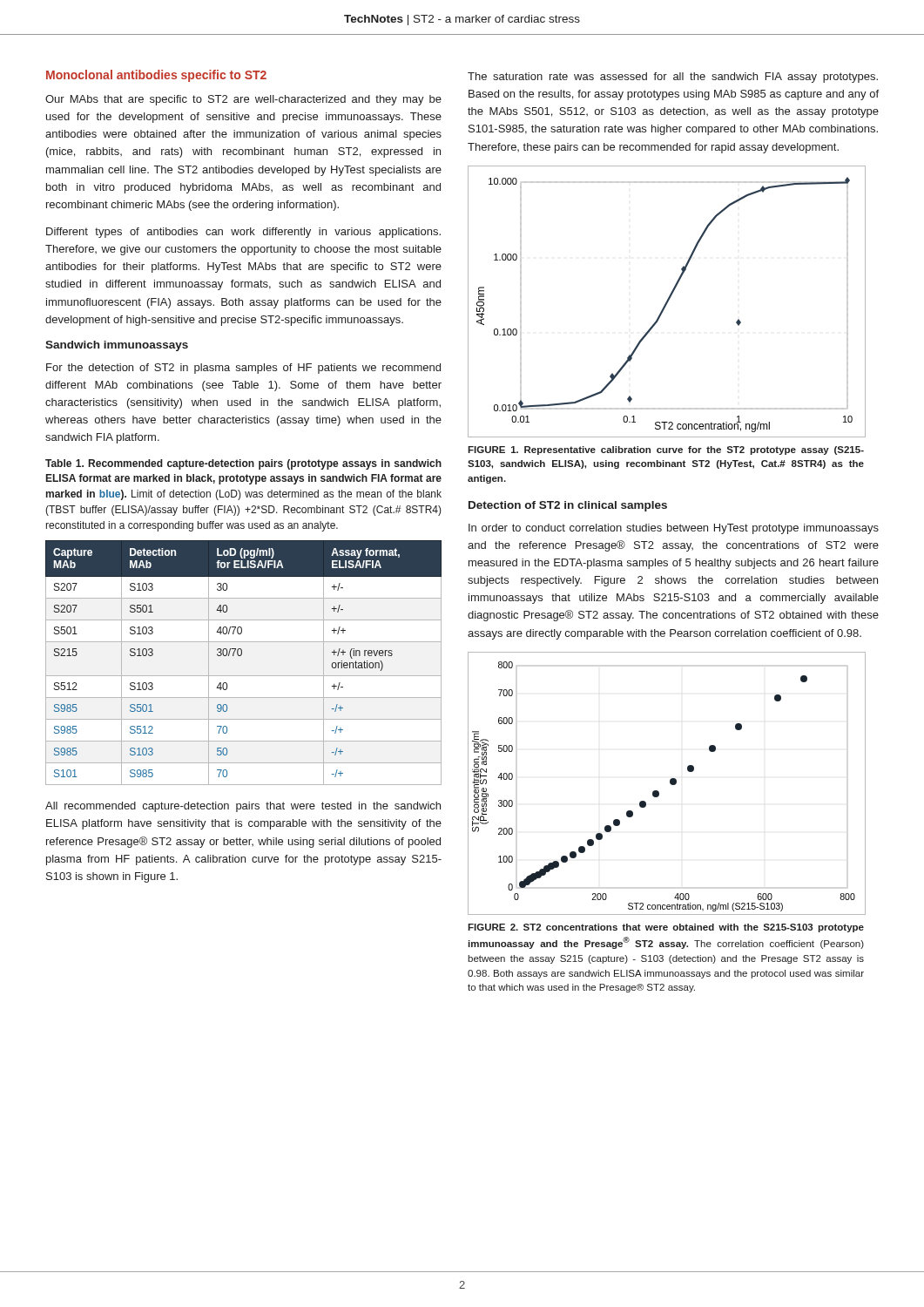
Task: Locate the block of text that opens with "The saturation rate was"
Action: [x=673, y=111]
